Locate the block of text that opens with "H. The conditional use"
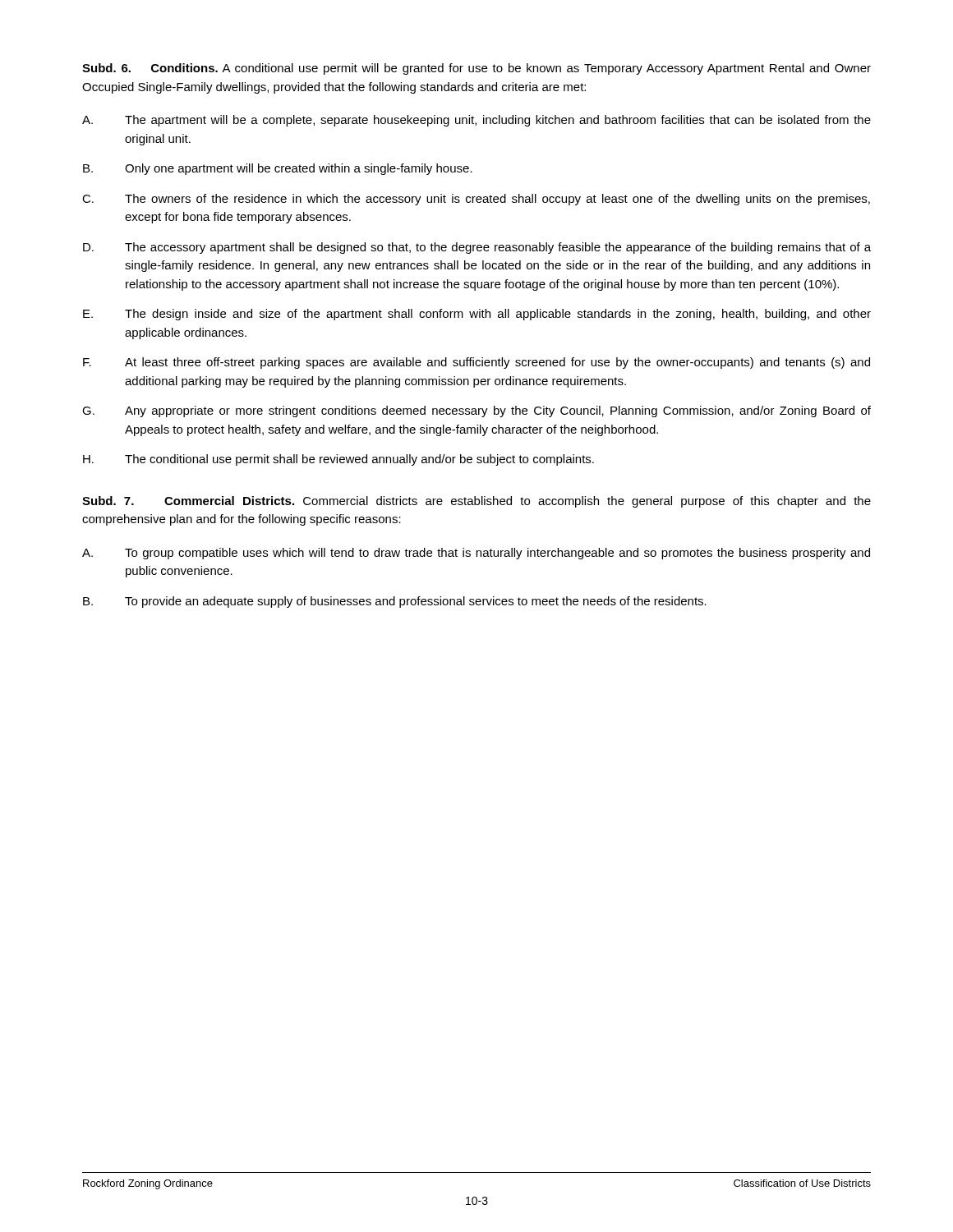Screen dimensions: 1232x953 coord(476,459)
